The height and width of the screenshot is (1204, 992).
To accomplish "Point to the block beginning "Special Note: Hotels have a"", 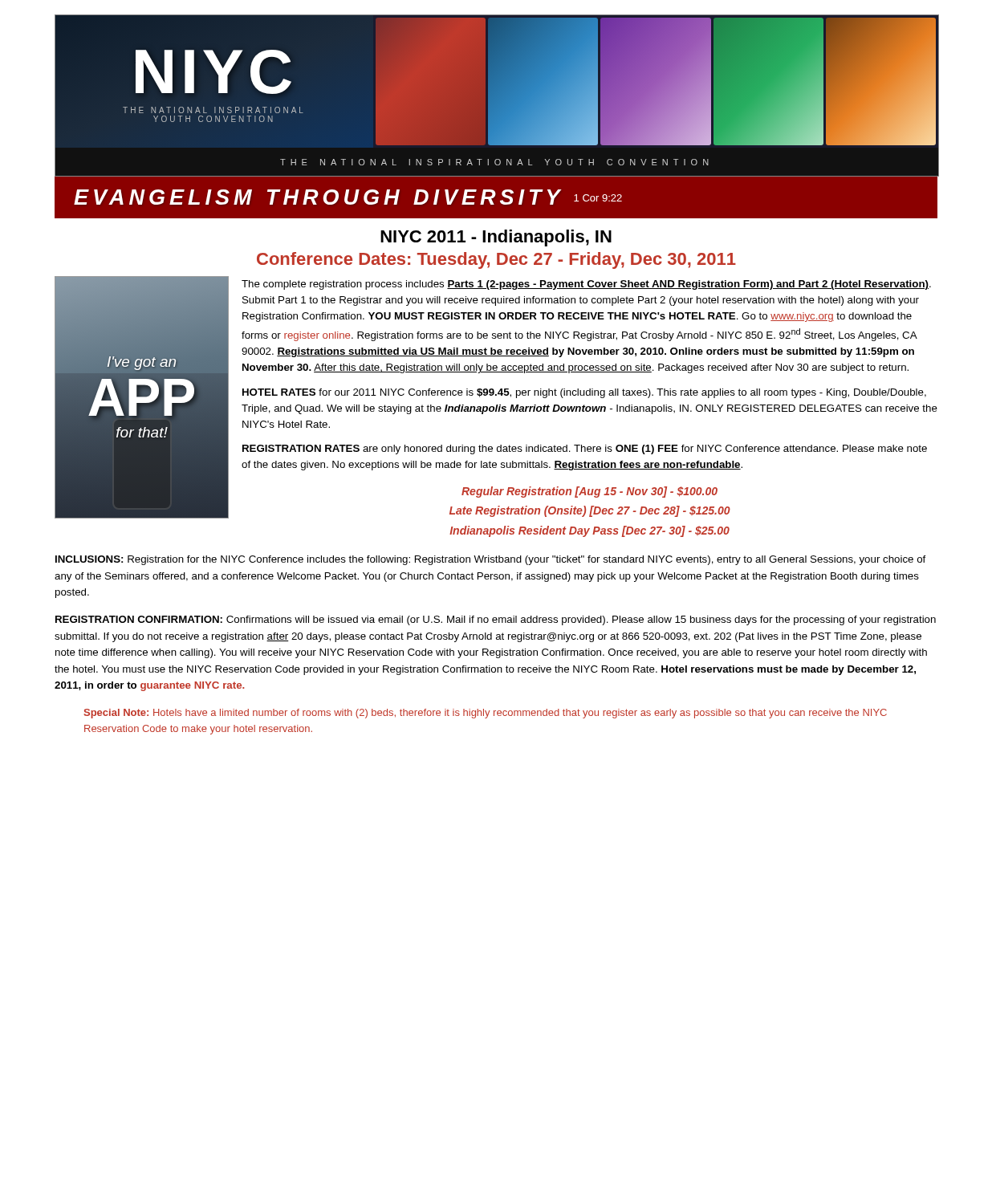I will coord(485,720).
